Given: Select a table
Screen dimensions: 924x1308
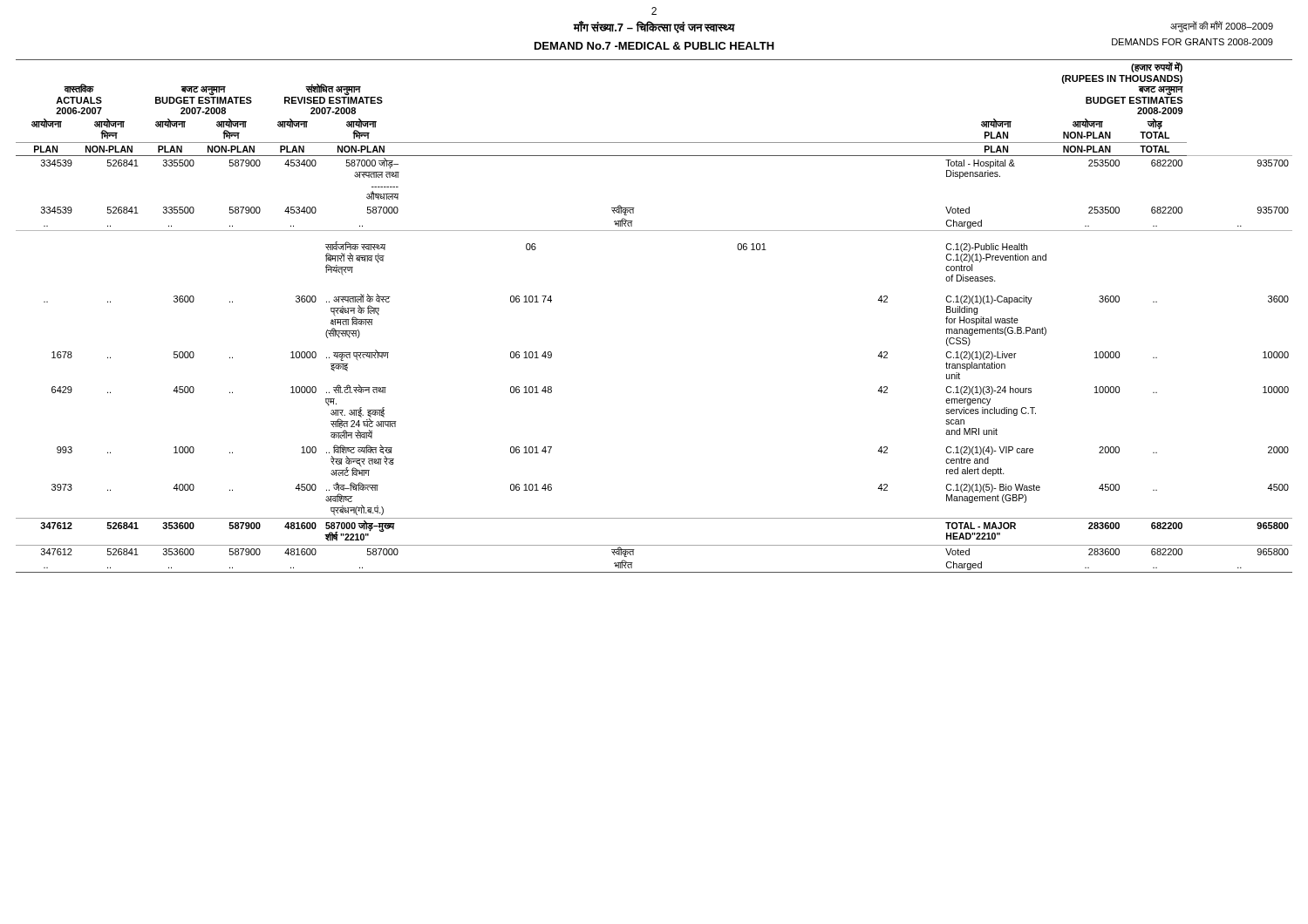Looking at the screenshot, I should [654, 316].
